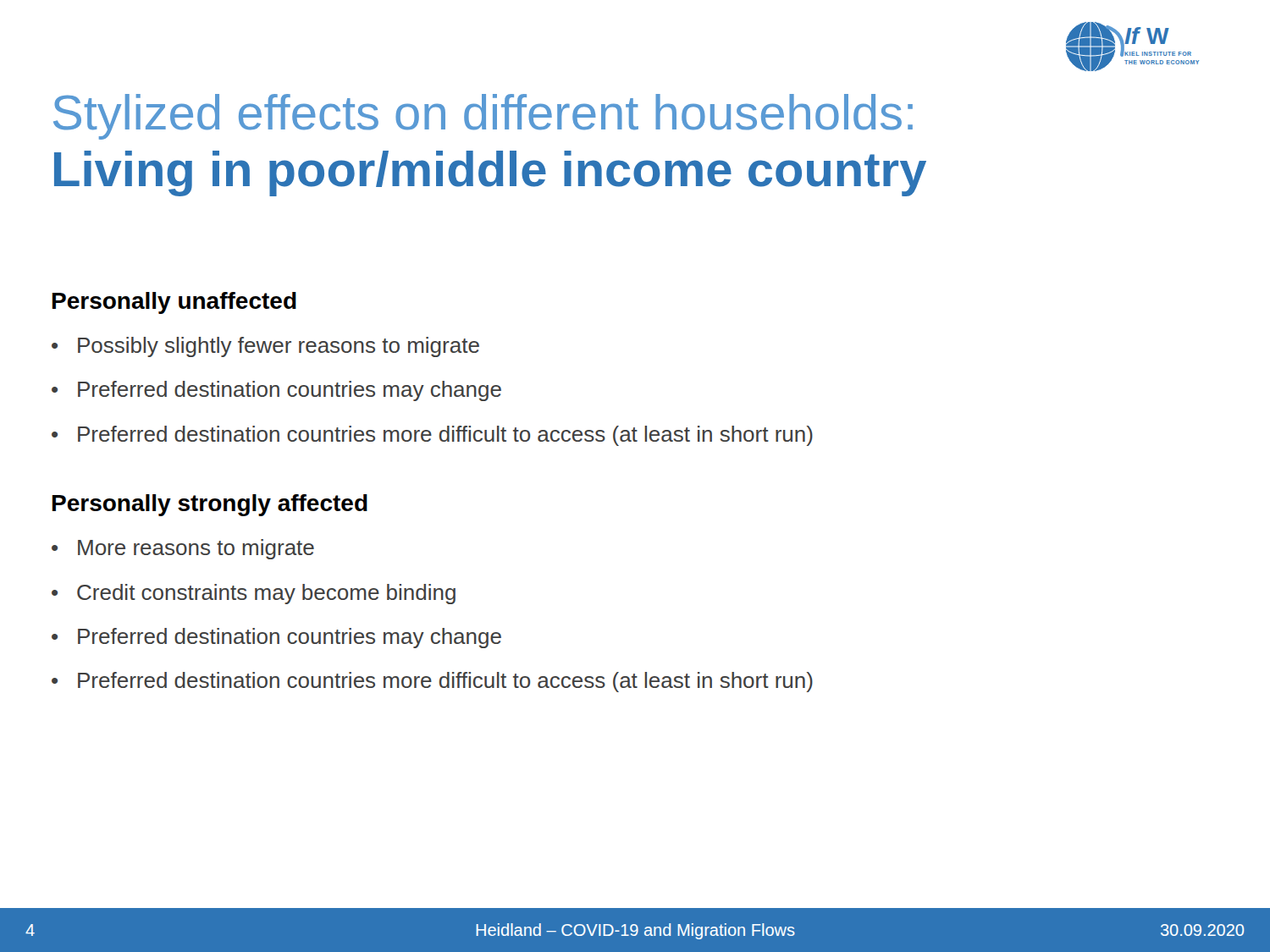Point to the text block starting "Personally unaffected"
The image size is (1270, 952).
pyautogui.click(x=174, y=301)
